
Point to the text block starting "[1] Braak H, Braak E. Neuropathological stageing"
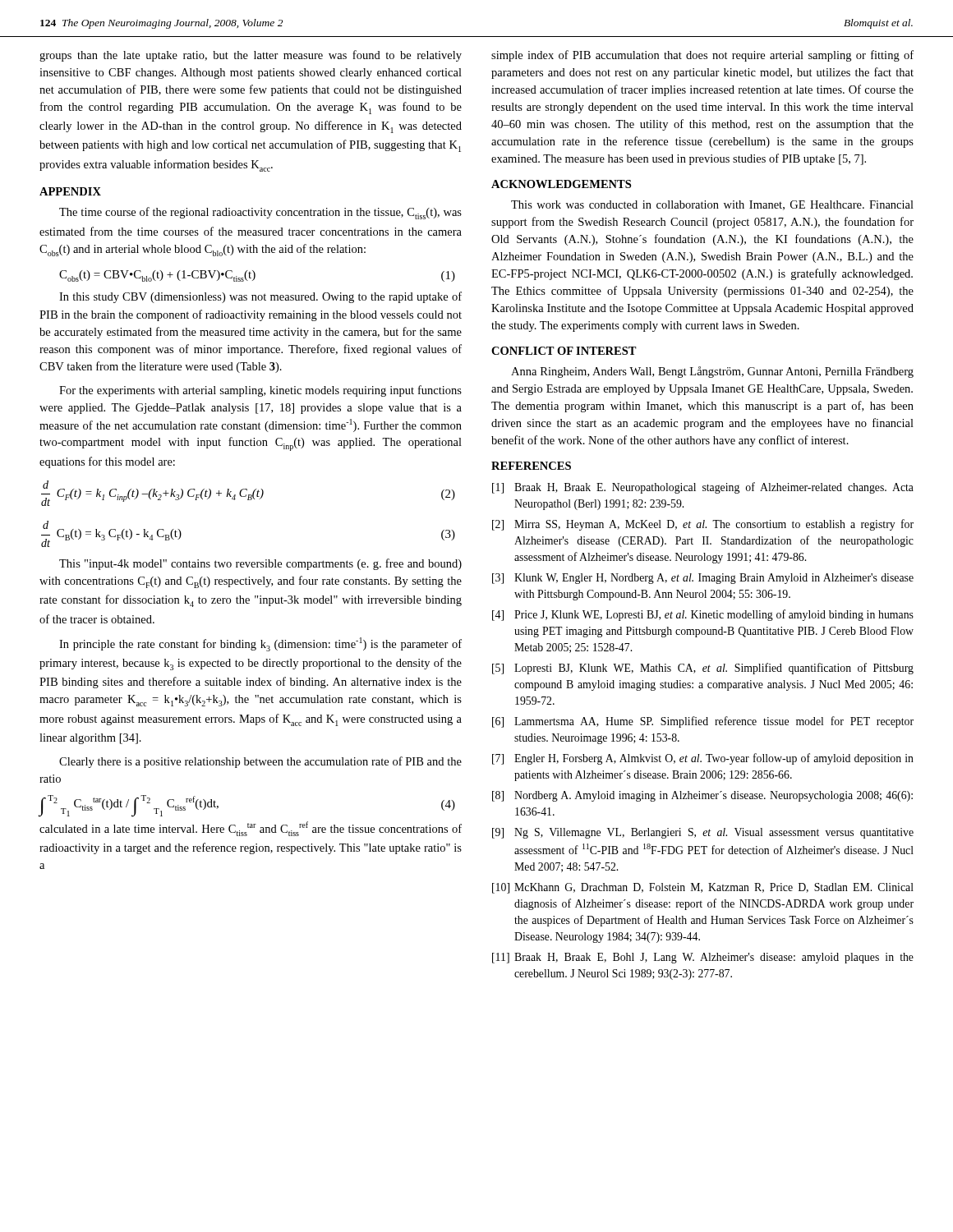coord(702,731)
